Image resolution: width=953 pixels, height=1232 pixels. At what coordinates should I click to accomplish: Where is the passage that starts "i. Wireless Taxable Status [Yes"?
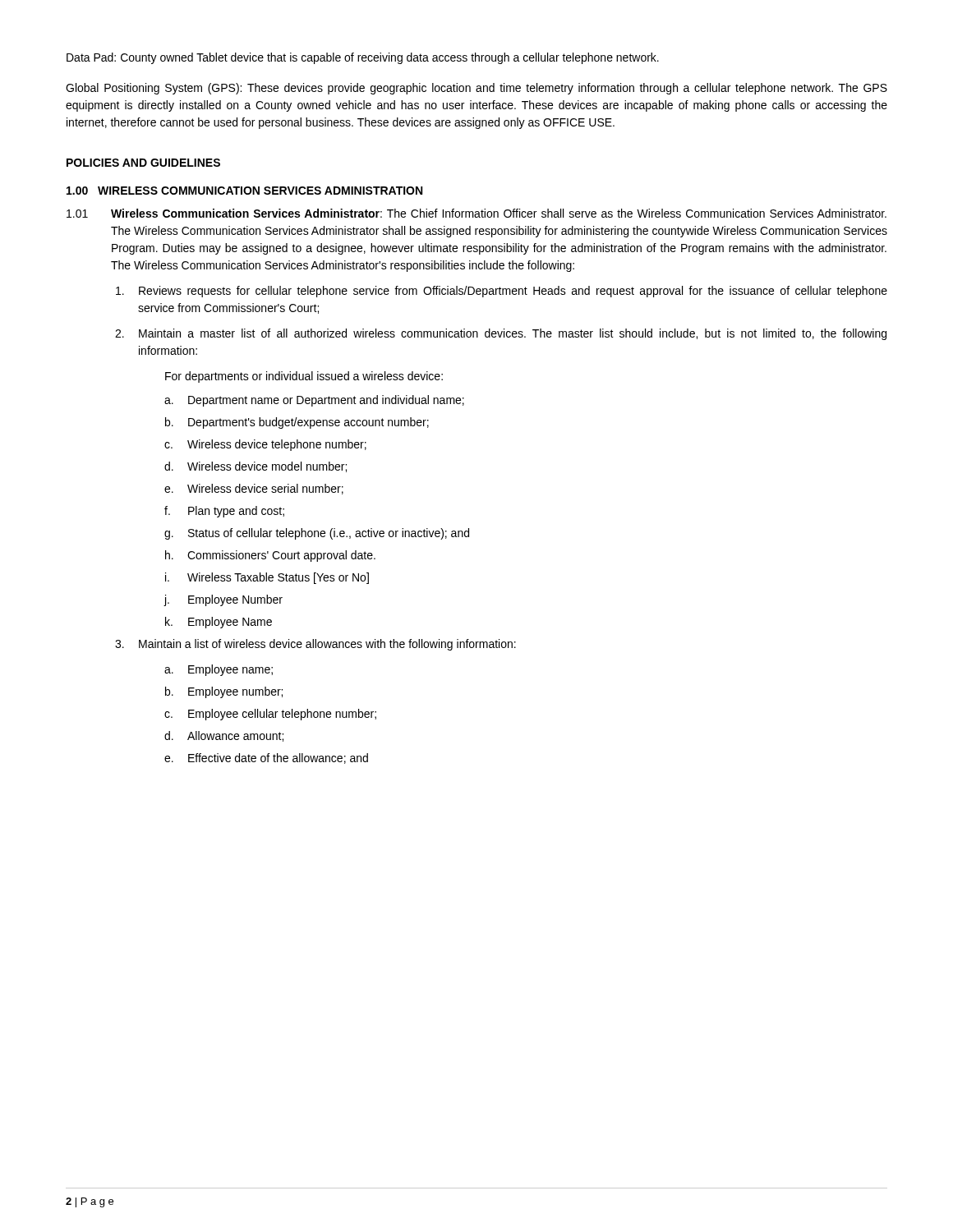pyautogui.click(x=267, y=578)
